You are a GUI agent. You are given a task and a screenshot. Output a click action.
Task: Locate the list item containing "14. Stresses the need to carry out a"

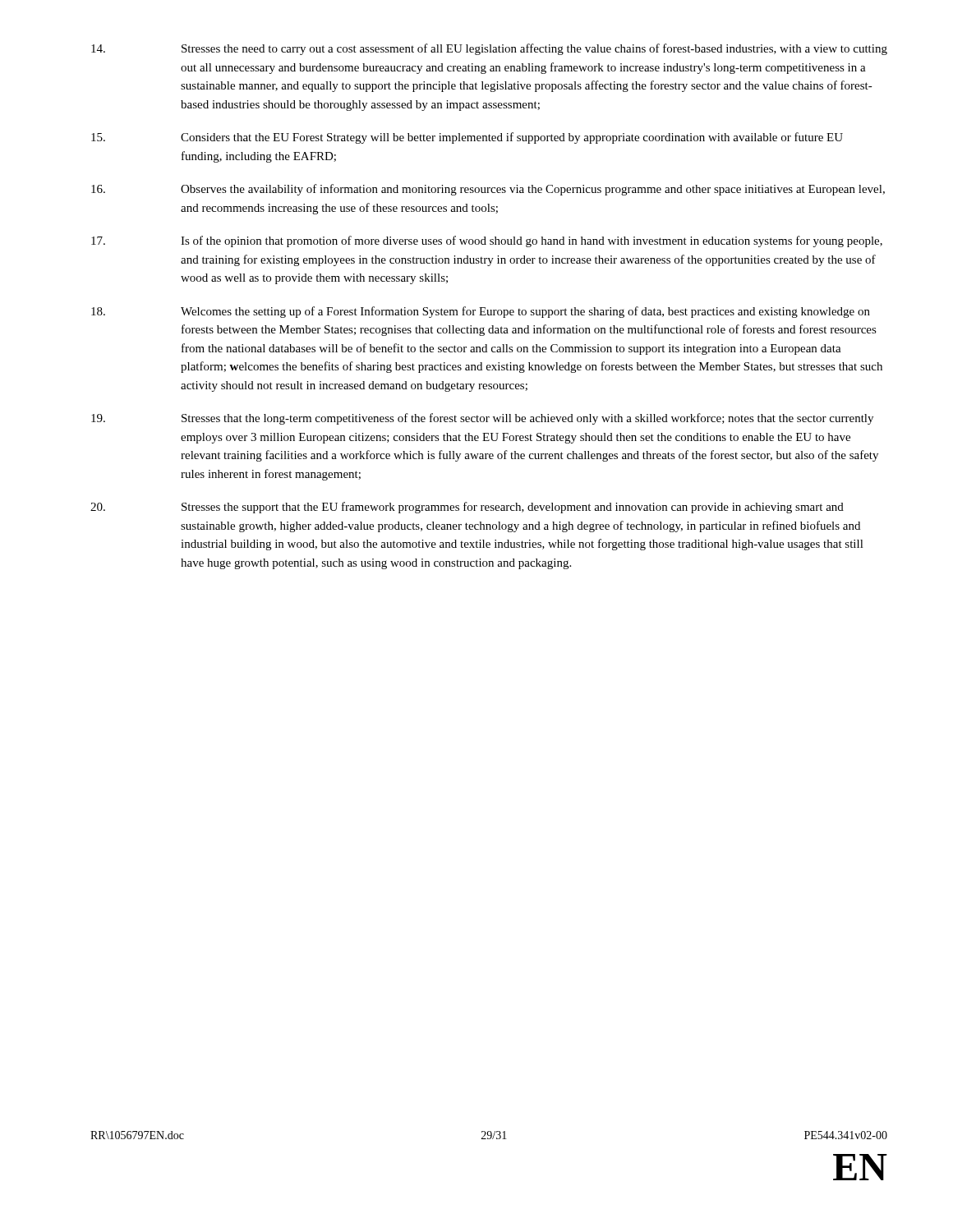[489, 76]
